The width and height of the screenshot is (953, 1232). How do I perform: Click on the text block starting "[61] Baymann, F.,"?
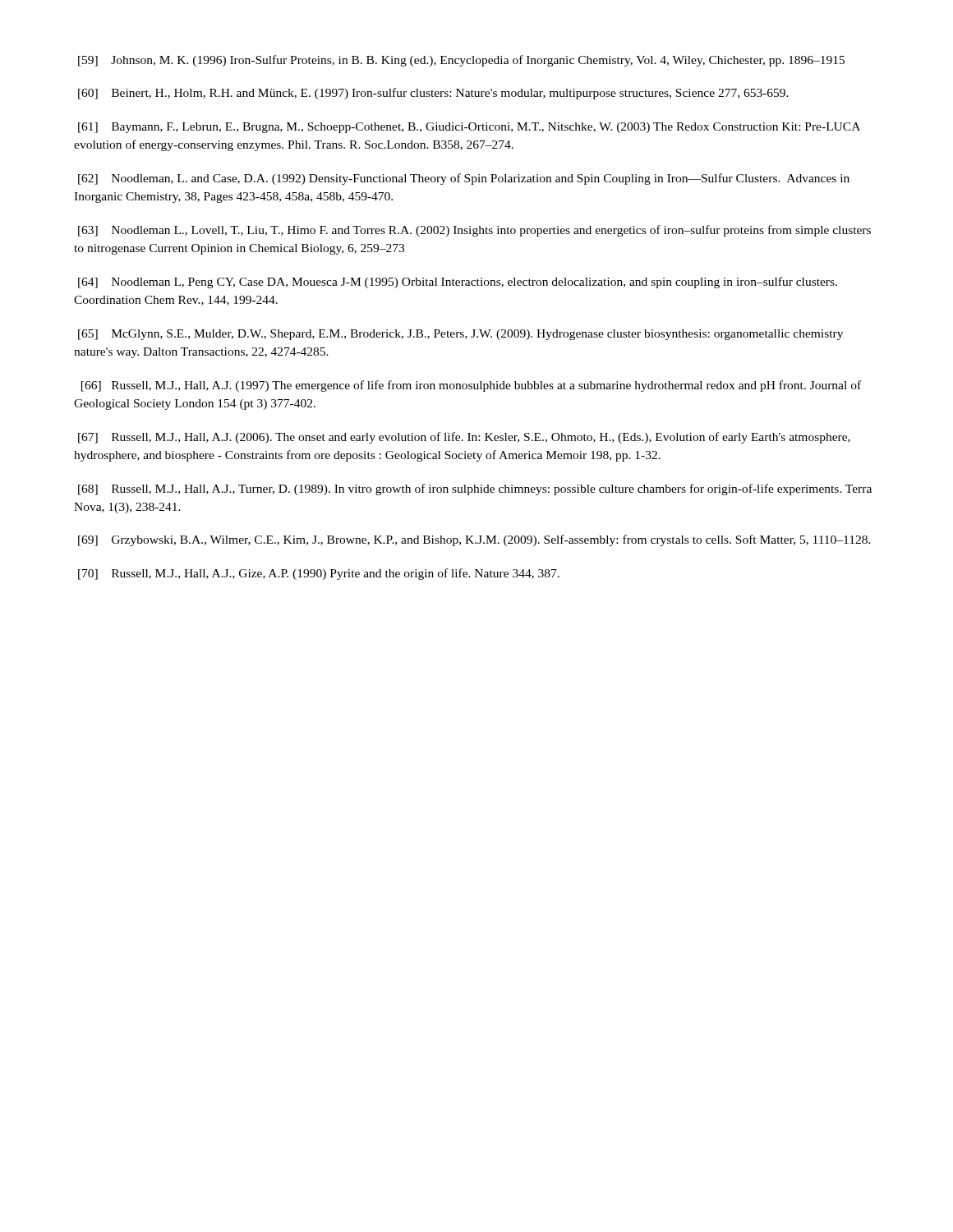(x=476, y=136)
